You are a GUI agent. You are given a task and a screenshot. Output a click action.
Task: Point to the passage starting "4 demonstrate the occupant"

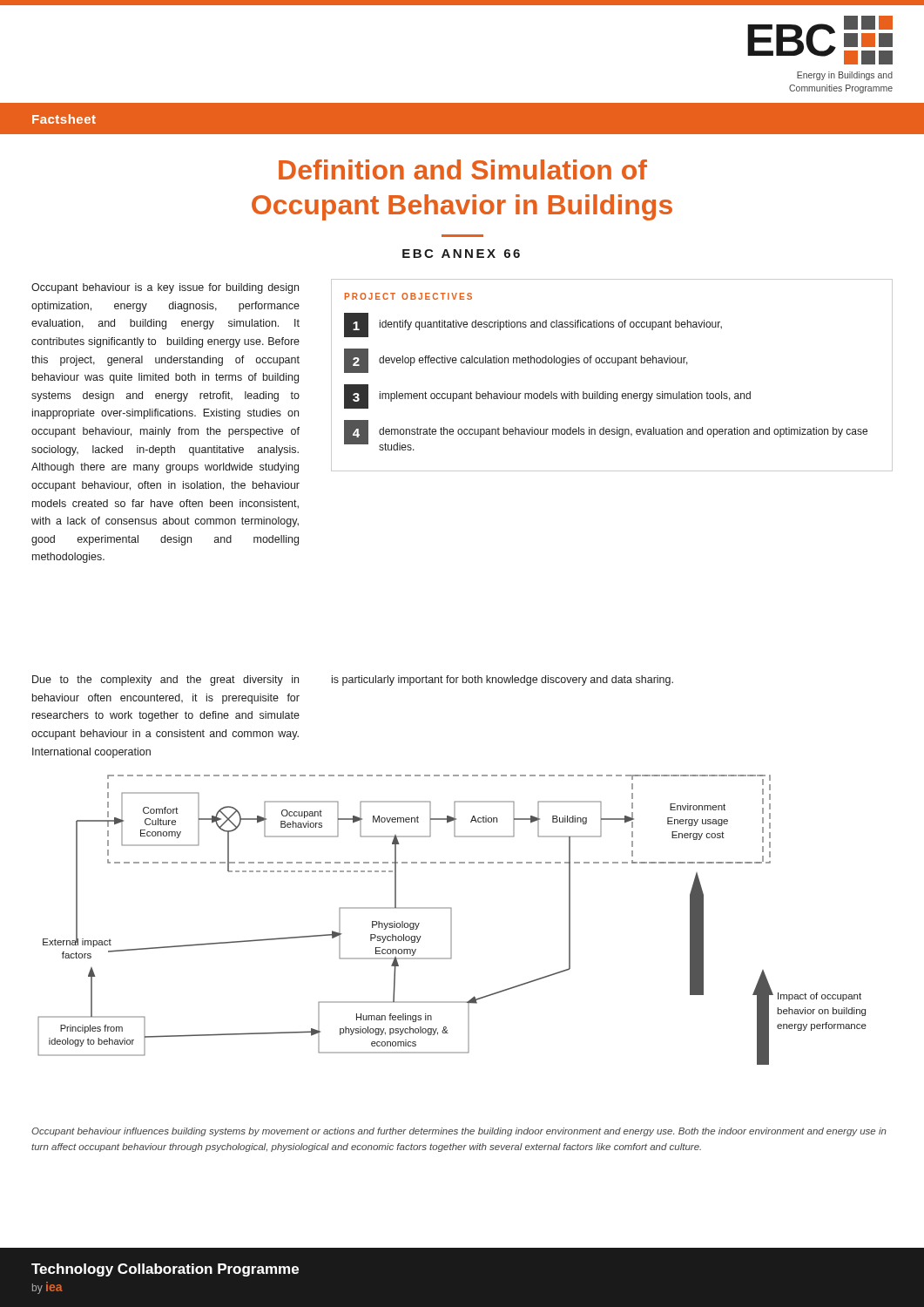point(612,437)
